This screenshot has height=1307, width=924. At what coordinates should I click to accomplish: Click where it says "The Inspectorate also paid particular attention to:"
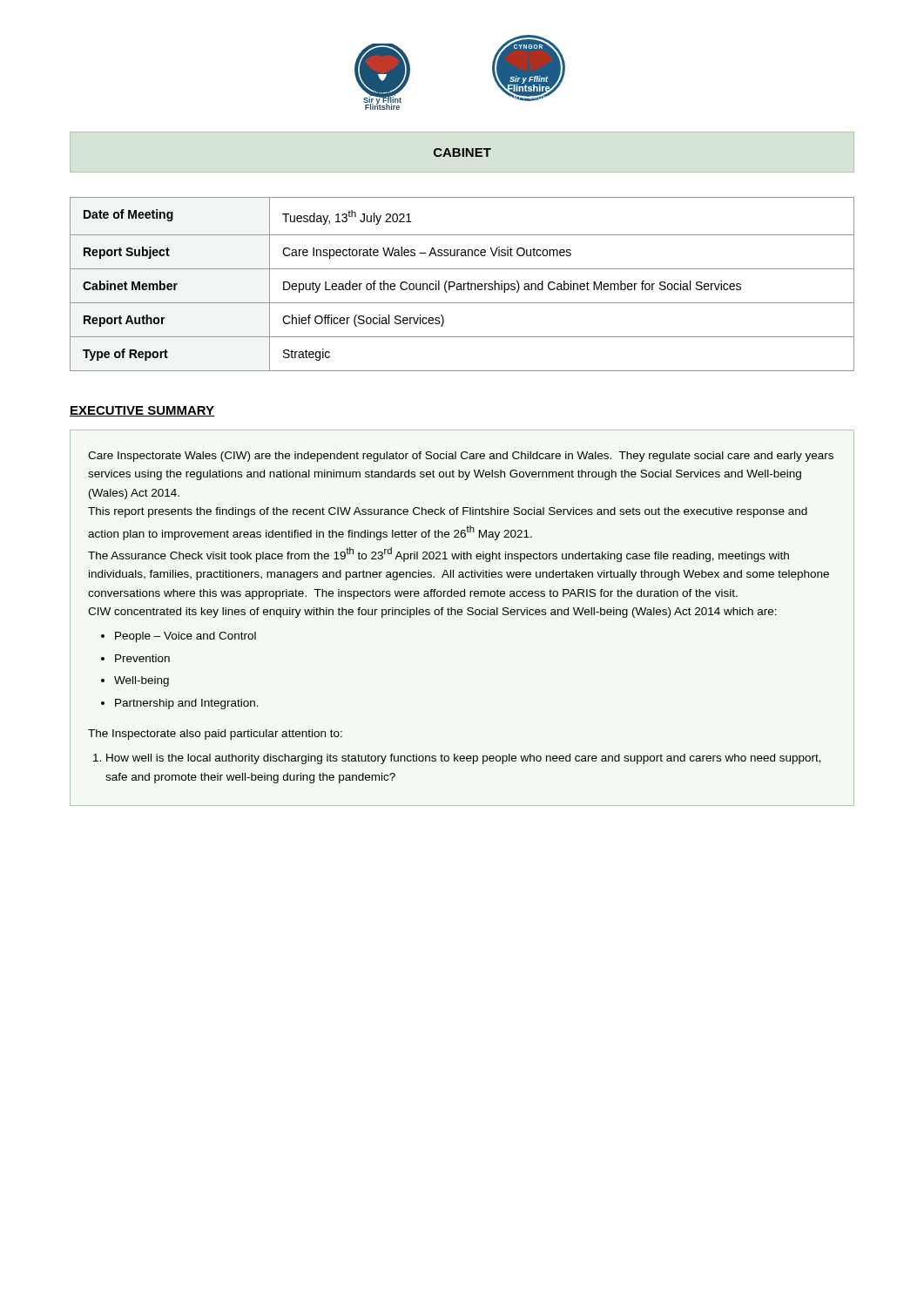point(215,735)
